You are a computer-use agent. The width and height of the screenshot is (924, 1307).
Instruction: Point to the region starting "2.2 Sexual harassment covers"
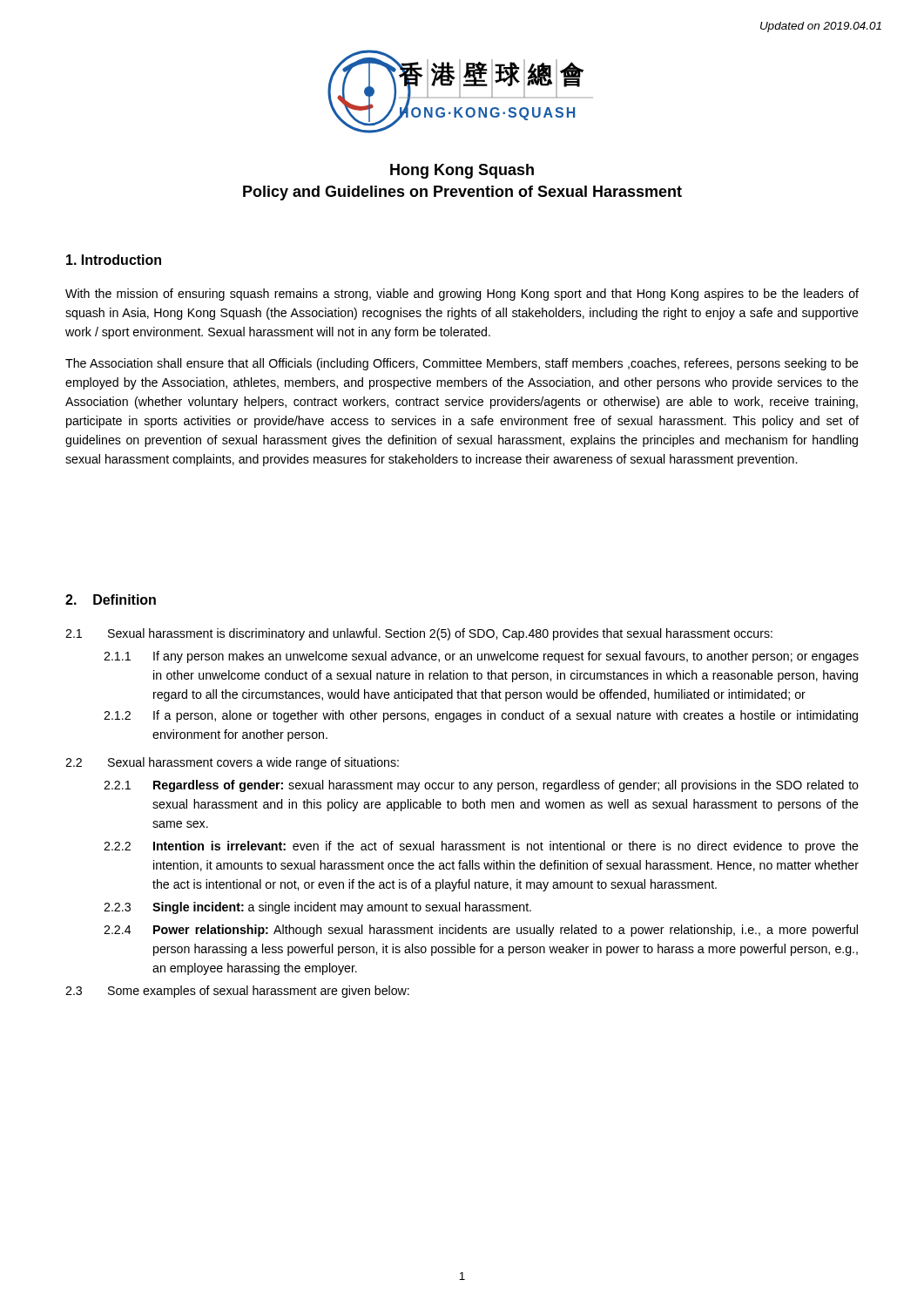[x=233, y=762]
